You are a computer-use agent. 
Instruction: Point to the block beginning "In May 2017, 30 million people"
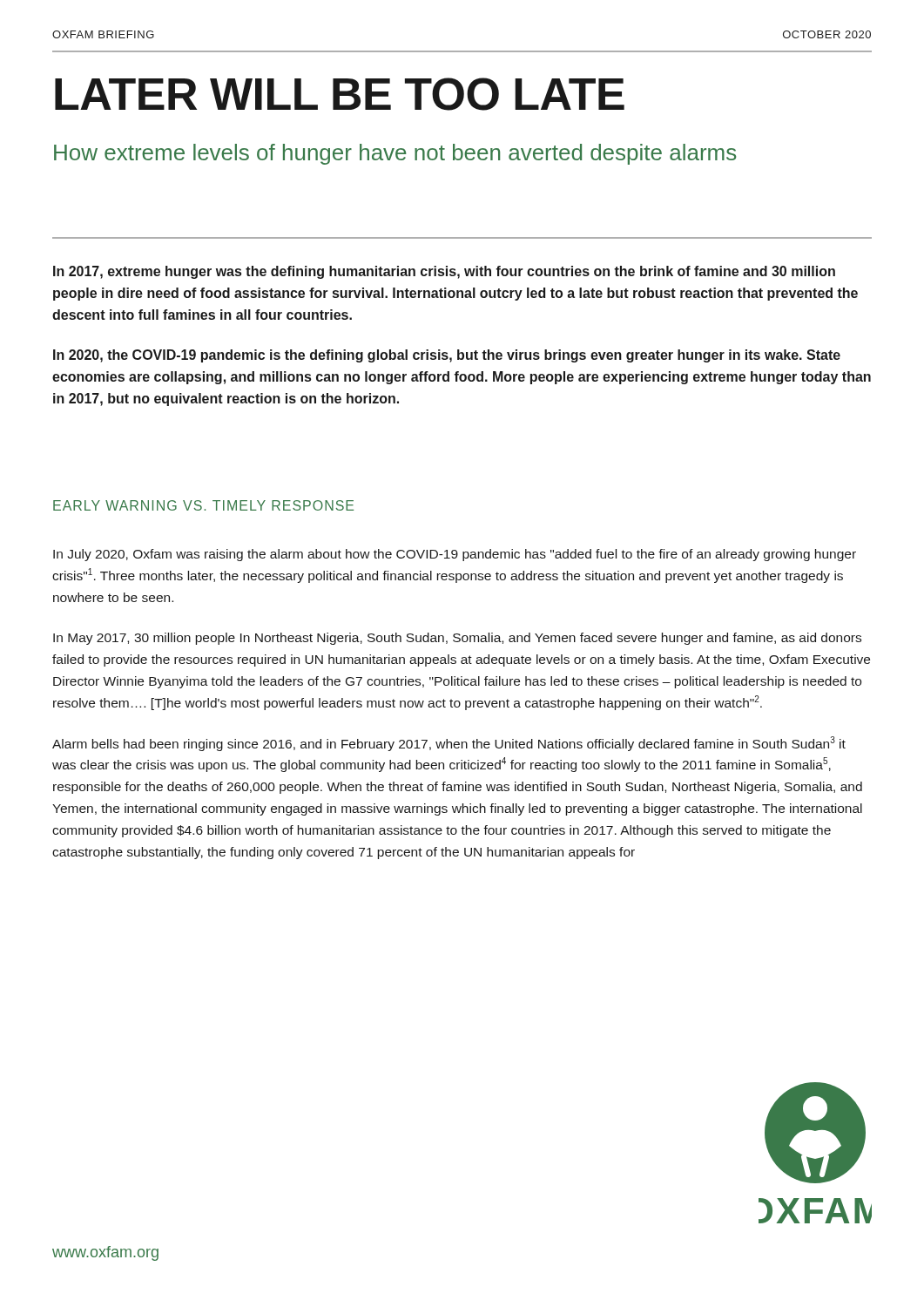pos(462,670)
